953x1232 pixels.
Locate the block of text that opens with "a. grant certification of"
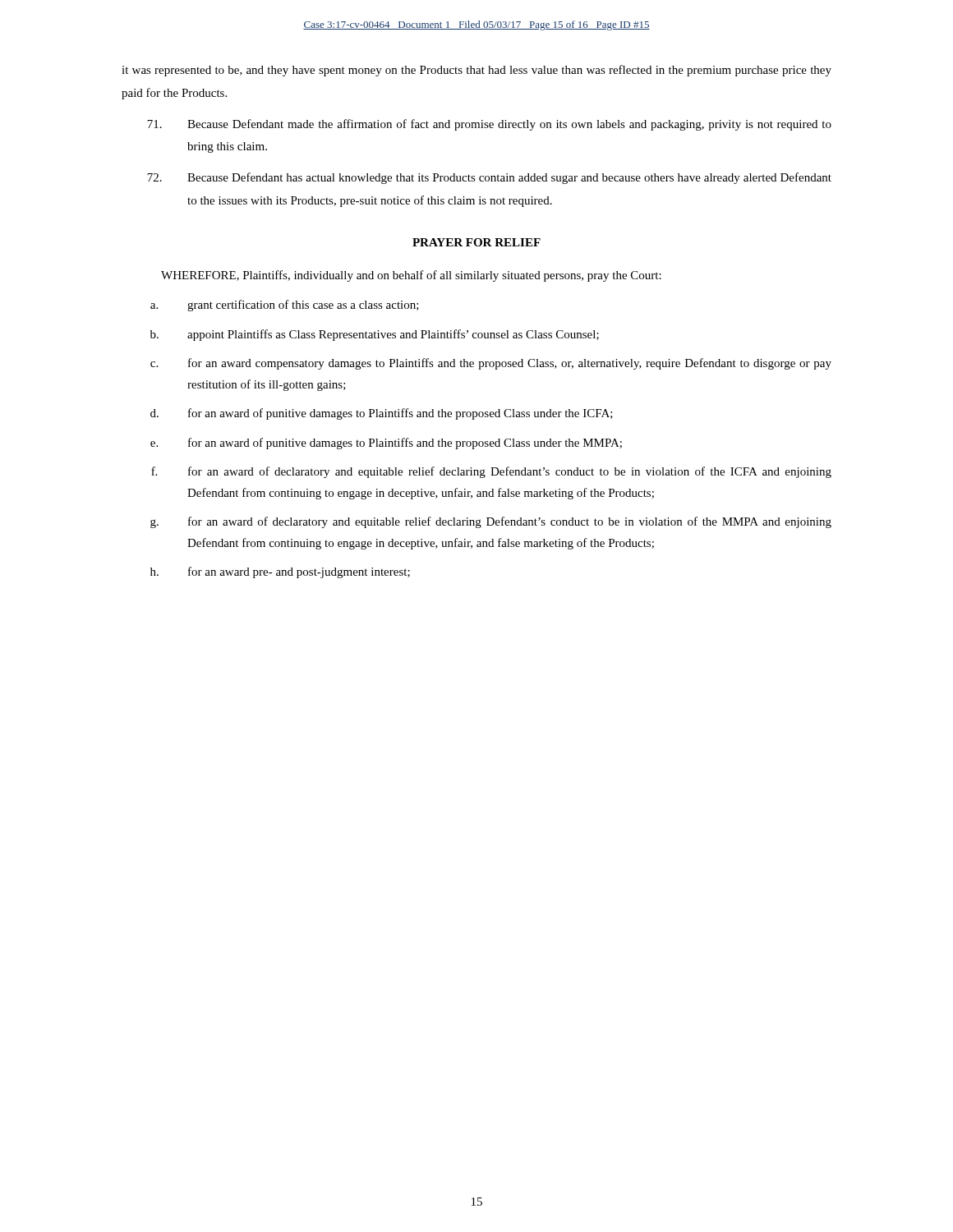[285, 306]
